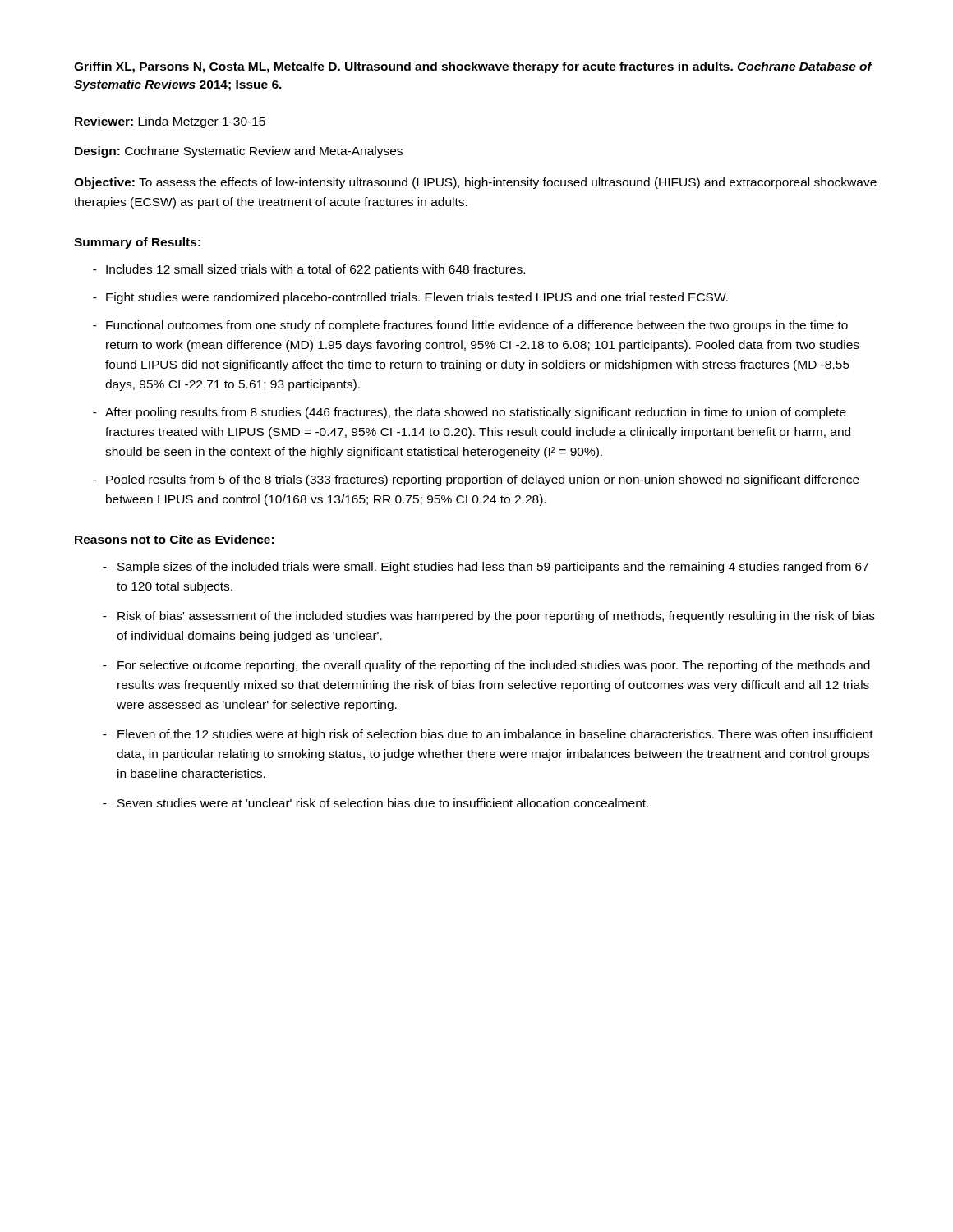Image resolution: width=953 pixels, height=1232 pixels.
Task: Find the list item that says "- Includes 12 small sized trials"
Action: (x=476, y=269)
